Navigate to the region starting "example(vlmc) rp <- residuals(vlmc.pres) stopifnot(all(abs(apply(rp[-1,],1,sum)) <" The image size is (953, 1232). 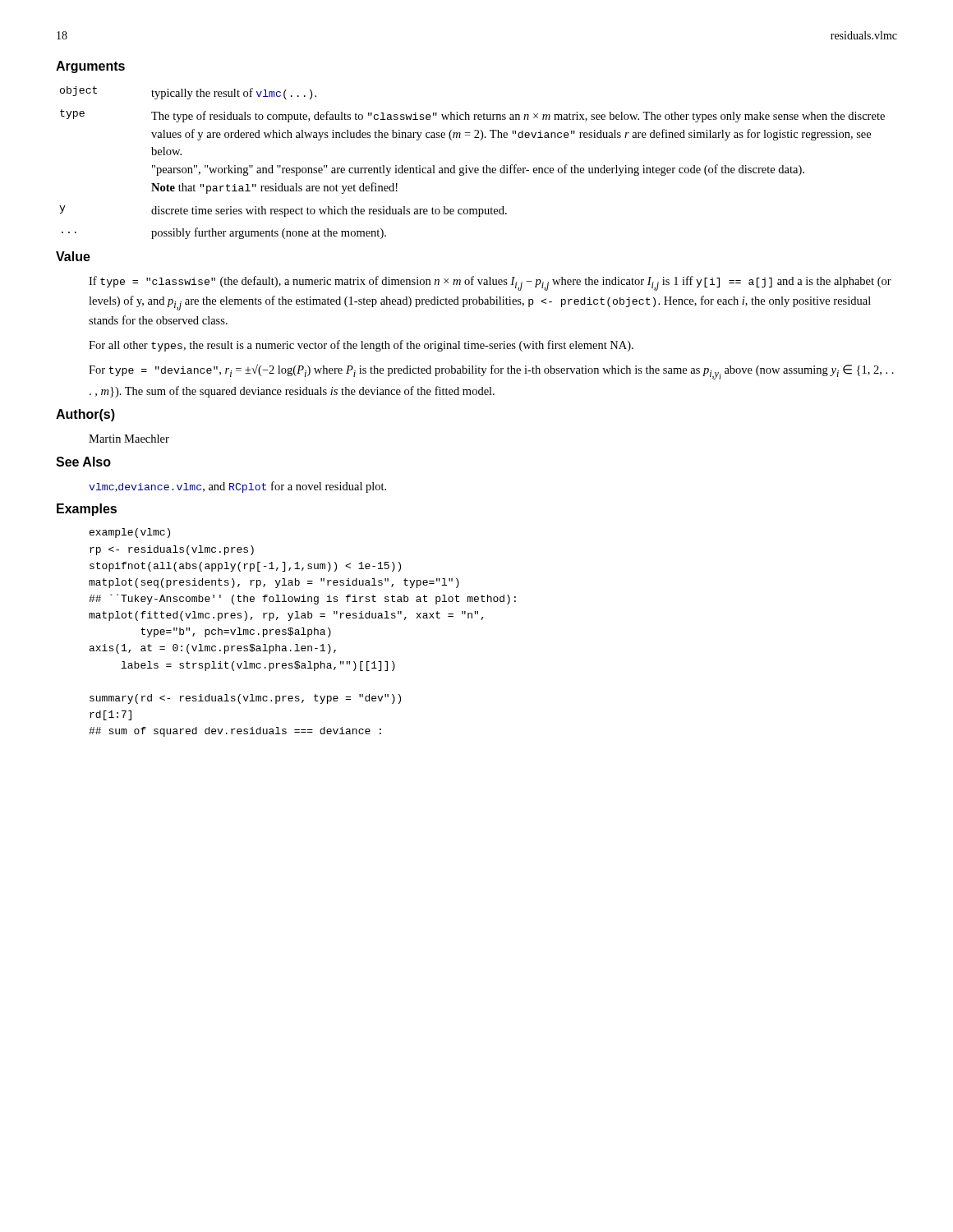130,533
